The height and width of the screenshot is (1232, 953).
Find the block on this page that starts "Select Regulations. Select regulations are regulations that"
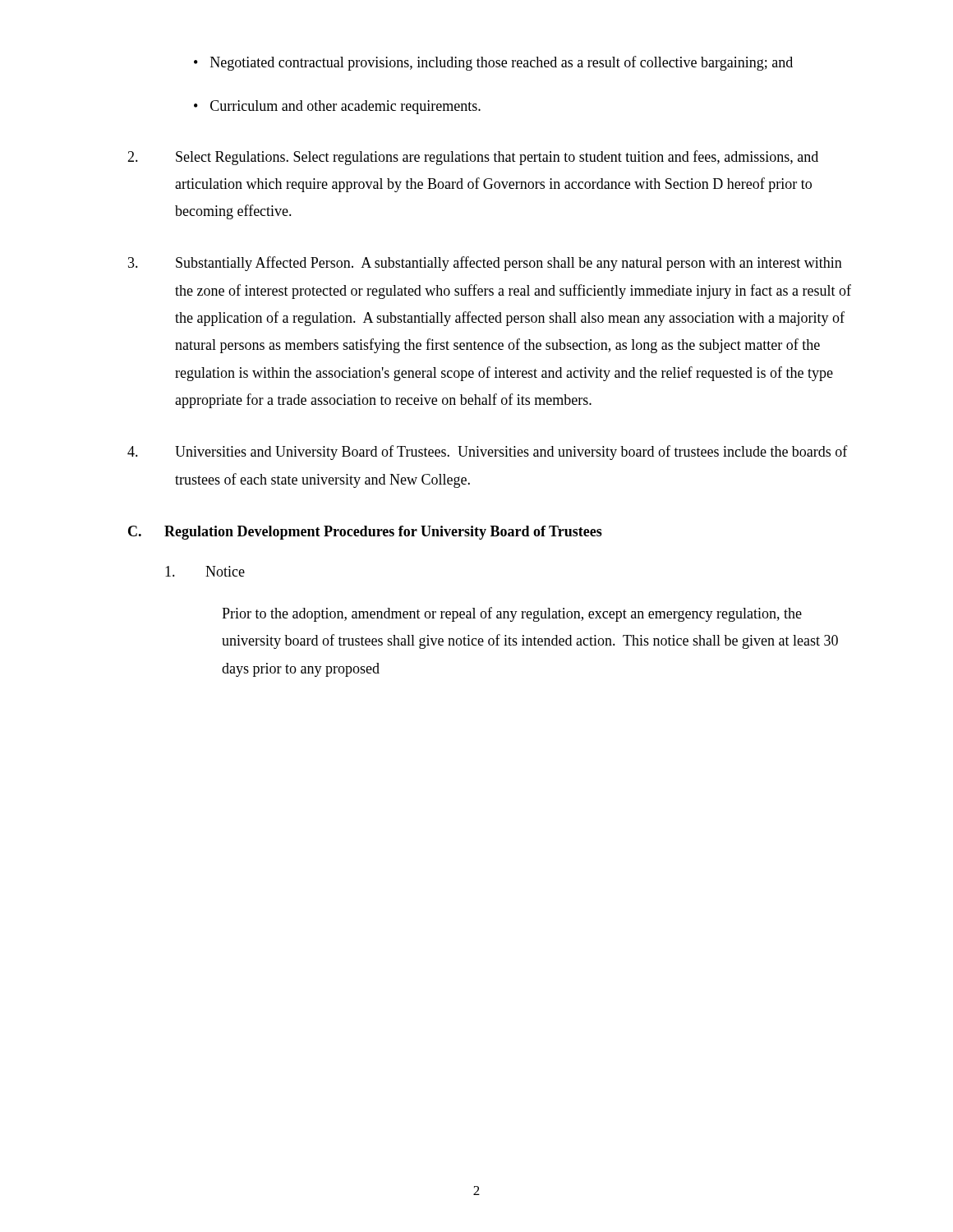tap(491, 184)
